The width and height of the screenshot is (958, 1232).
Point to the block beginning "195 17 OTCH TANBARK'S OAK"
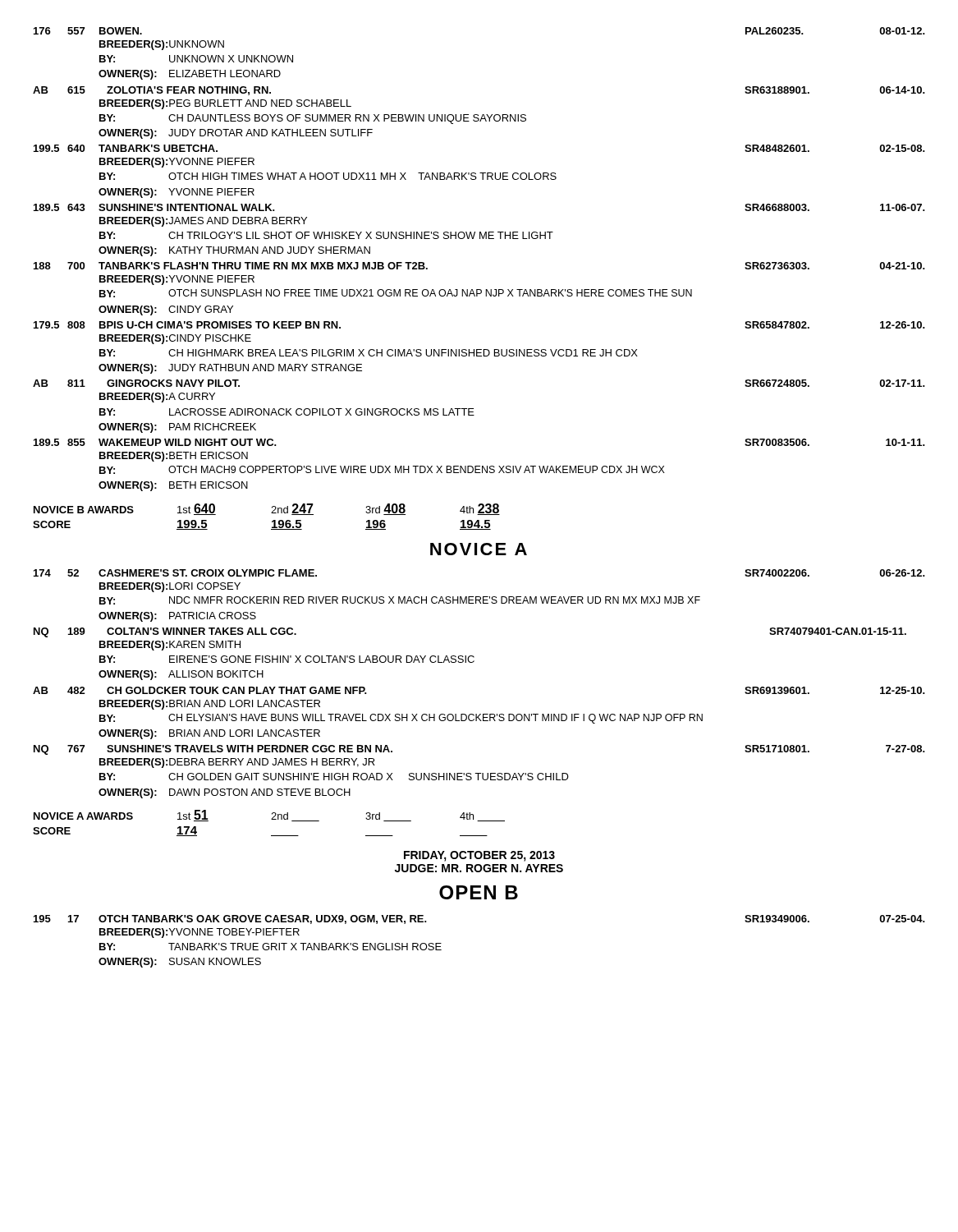coord(40,919)
